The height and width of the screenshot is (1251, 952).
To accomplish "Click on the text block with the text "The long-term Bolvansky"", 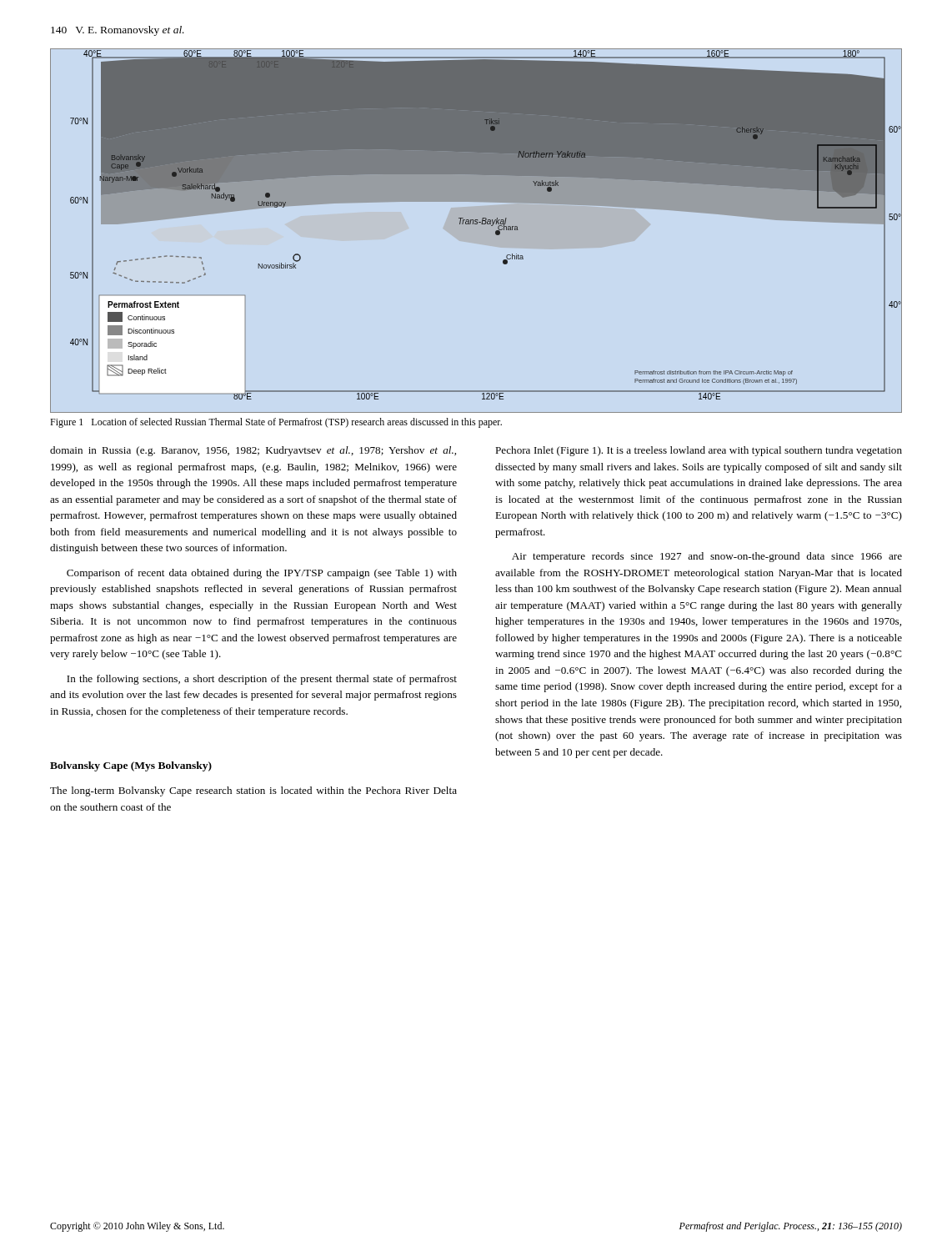I will pyautogui.click(x=253, y=799).
